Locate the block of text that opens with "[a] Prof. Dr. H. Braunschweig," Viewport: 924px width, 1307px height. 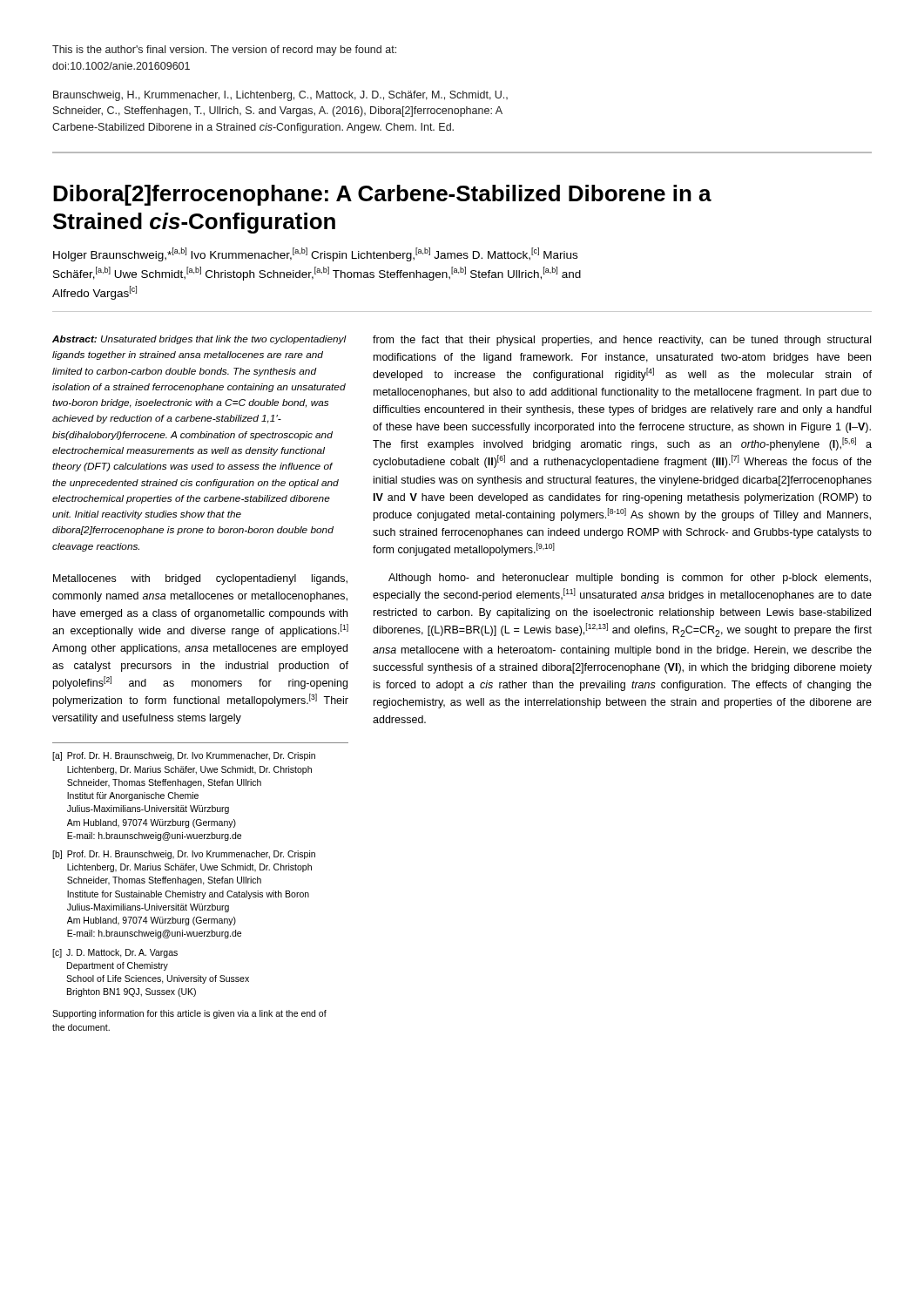coord(184,796)
